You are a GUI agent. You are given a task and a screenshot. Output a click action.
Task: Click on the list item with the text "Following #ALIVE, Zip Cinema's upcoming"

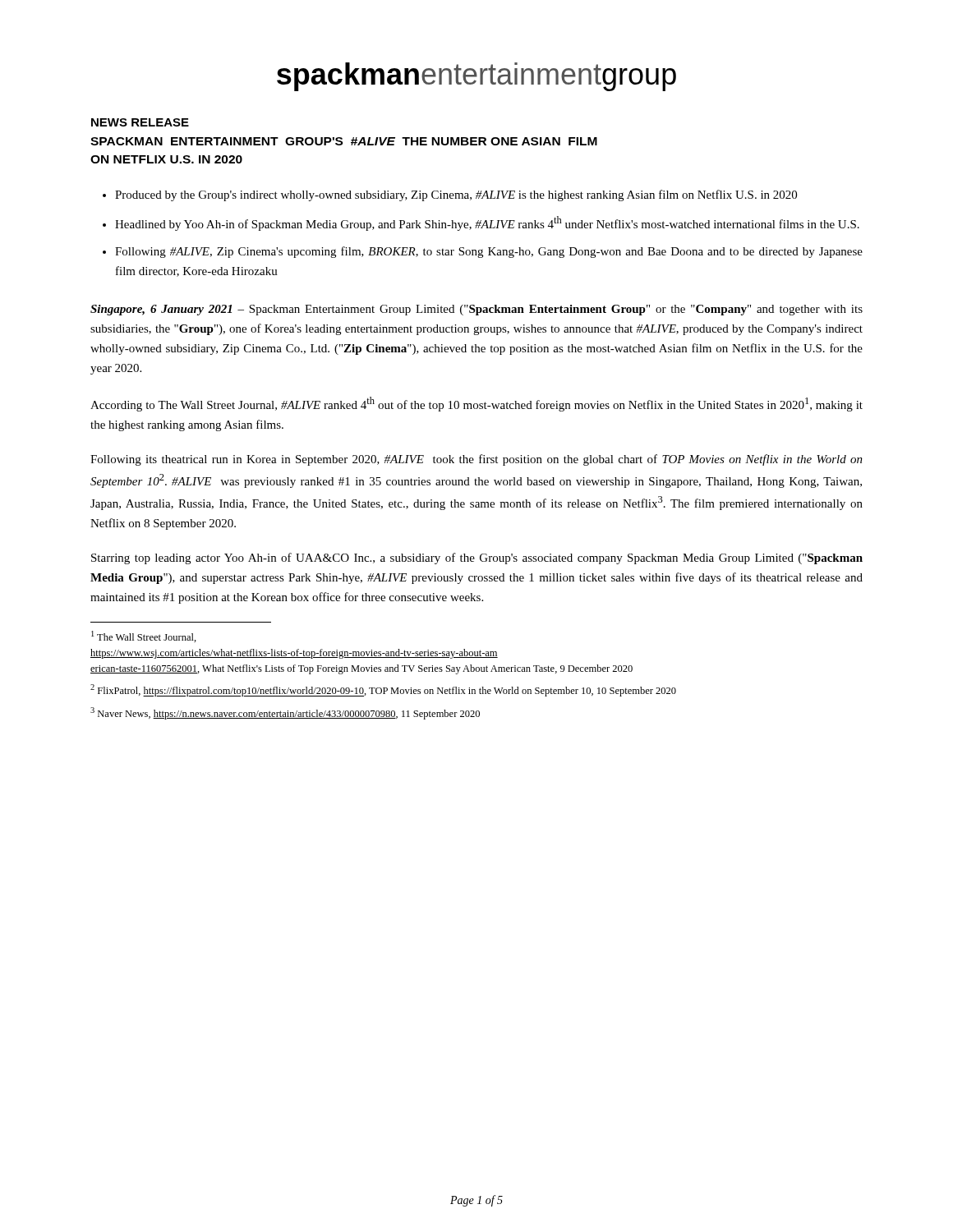(x=489, y=261)
